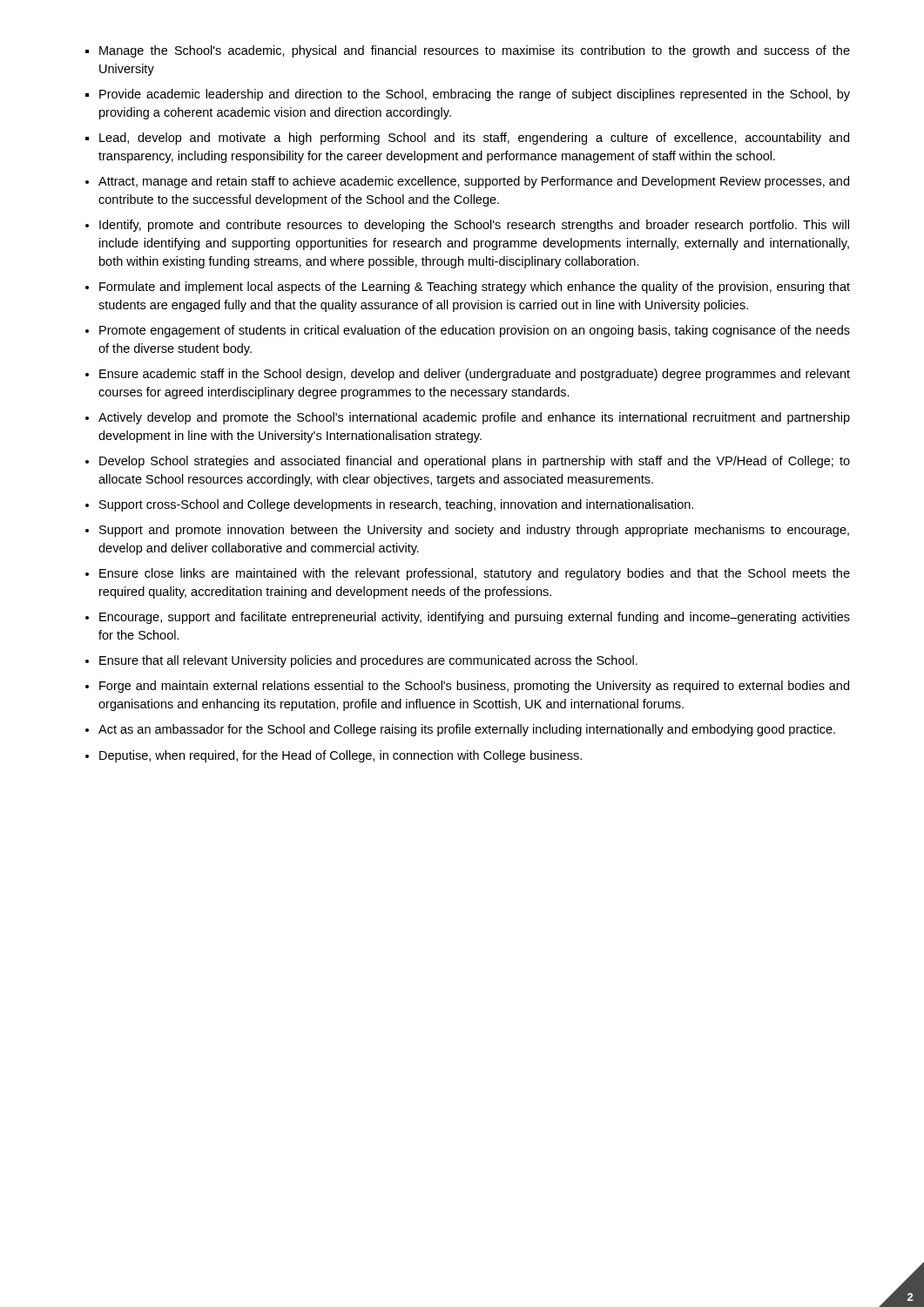Image resolution: width=924 pixels, height=1307 pixels.
Task: Where is the passage that starts "Develop School strategies"?
Action: tap(474, 470)
